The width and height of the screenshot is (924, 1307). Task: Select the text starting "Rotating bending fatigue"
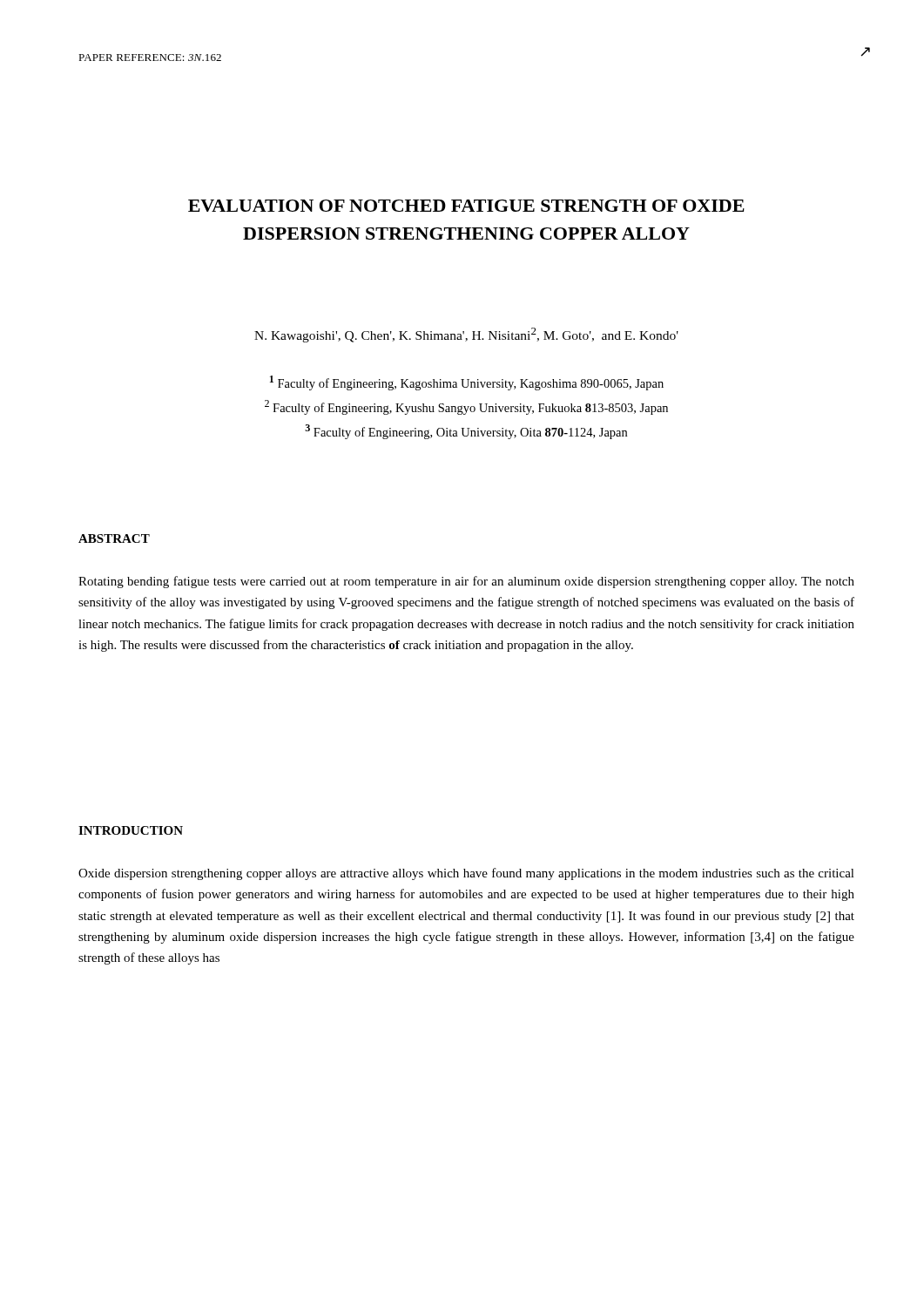pyautogui.click(x=466, y=613)
